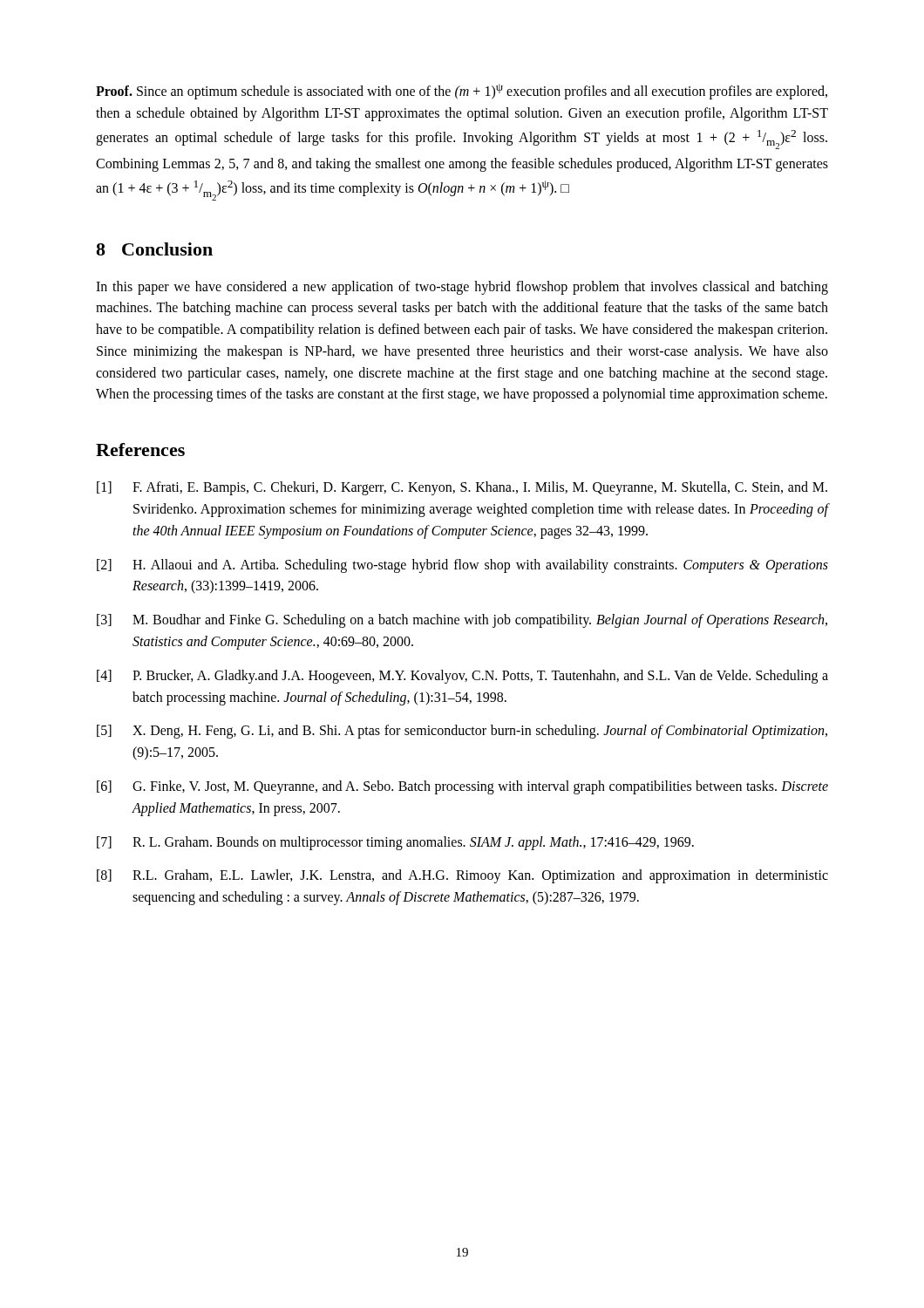Image resolution: width=924 pixels, height=1308 pixels.
Task: Click on the region starting "Proof. Since an optimum schedule is"
Action: pyautogui.click(x=462, y=141)
